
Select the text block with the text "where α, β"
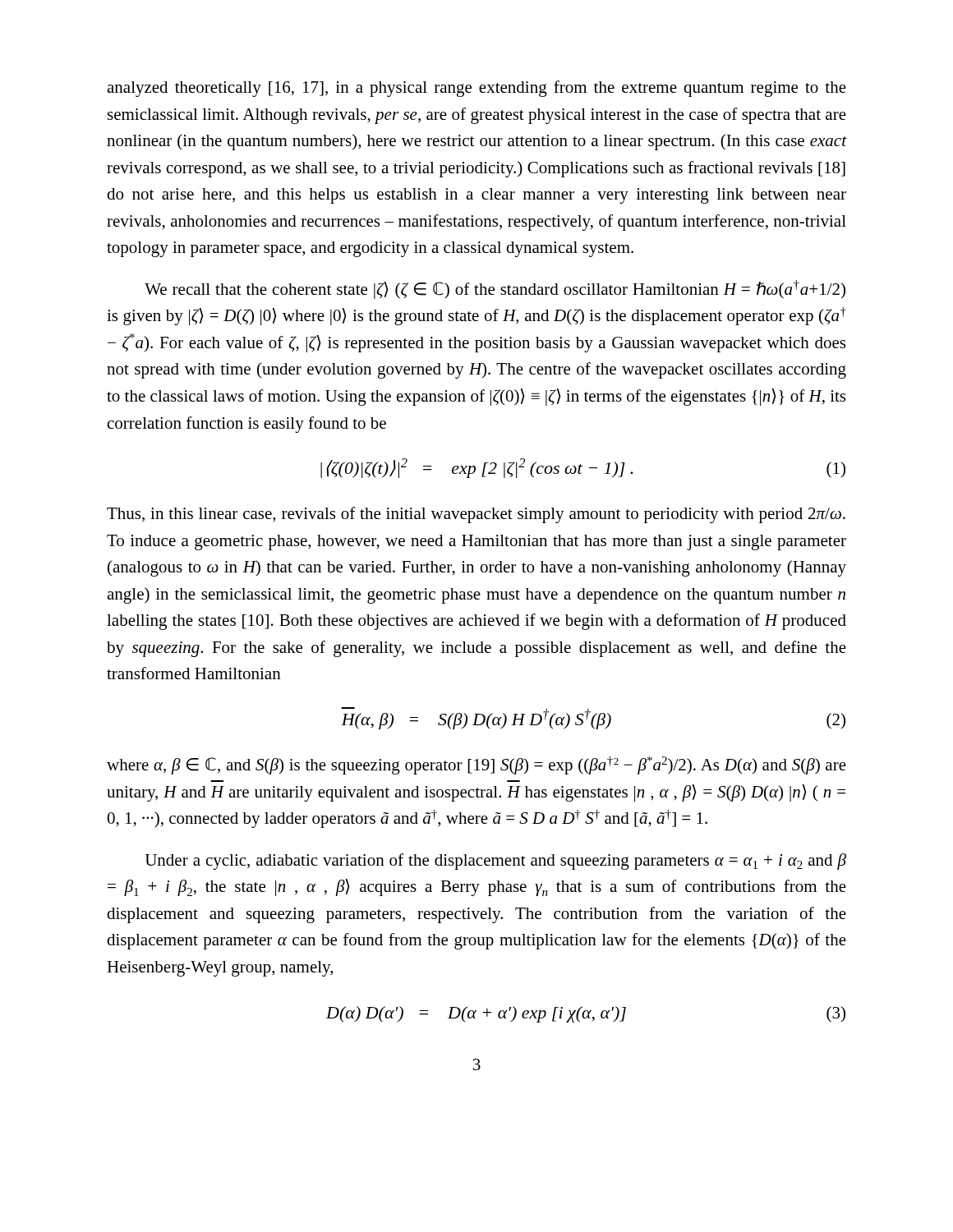click(476, 791)
